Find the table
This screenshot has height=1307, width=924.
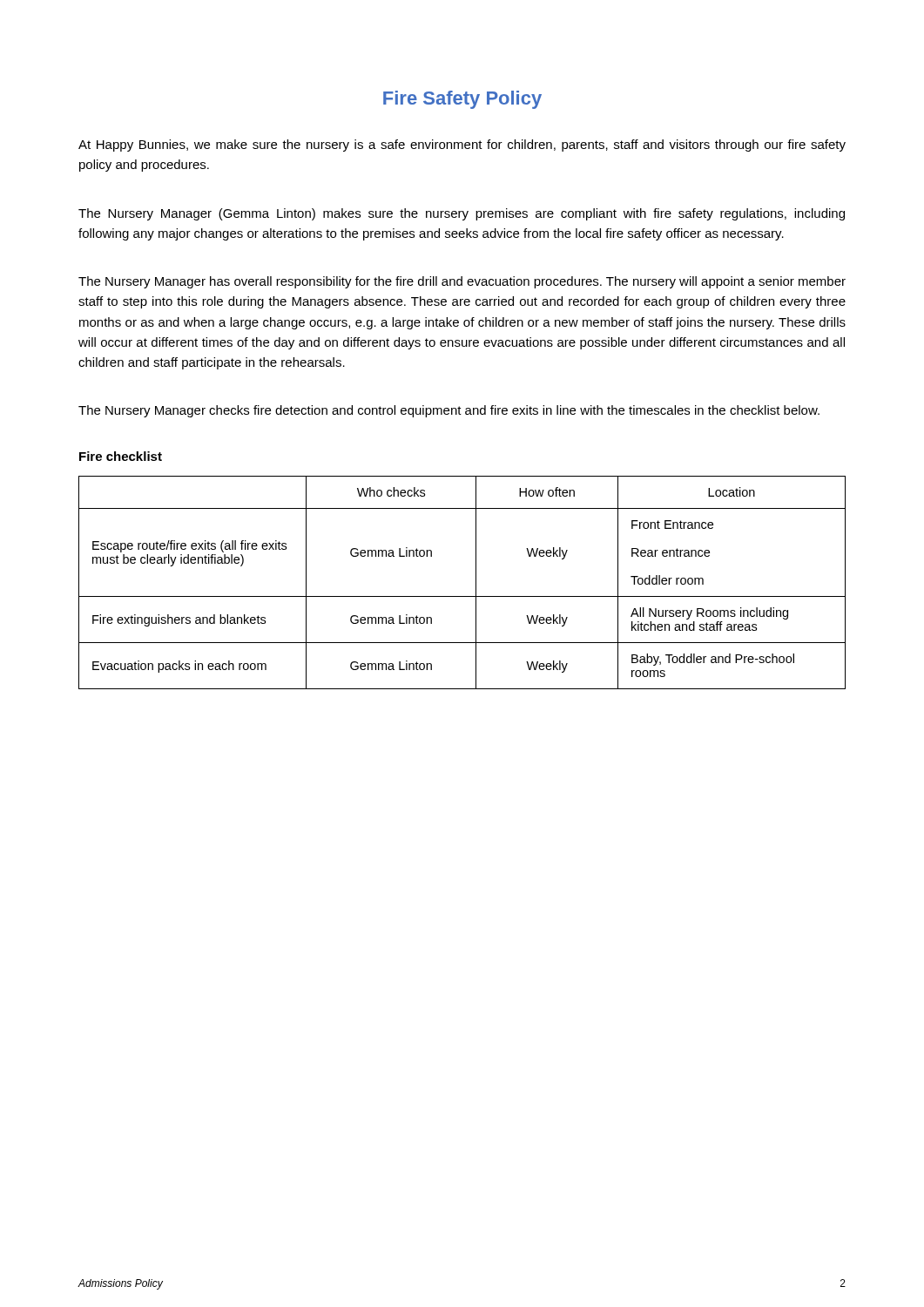tap(462, 582)
